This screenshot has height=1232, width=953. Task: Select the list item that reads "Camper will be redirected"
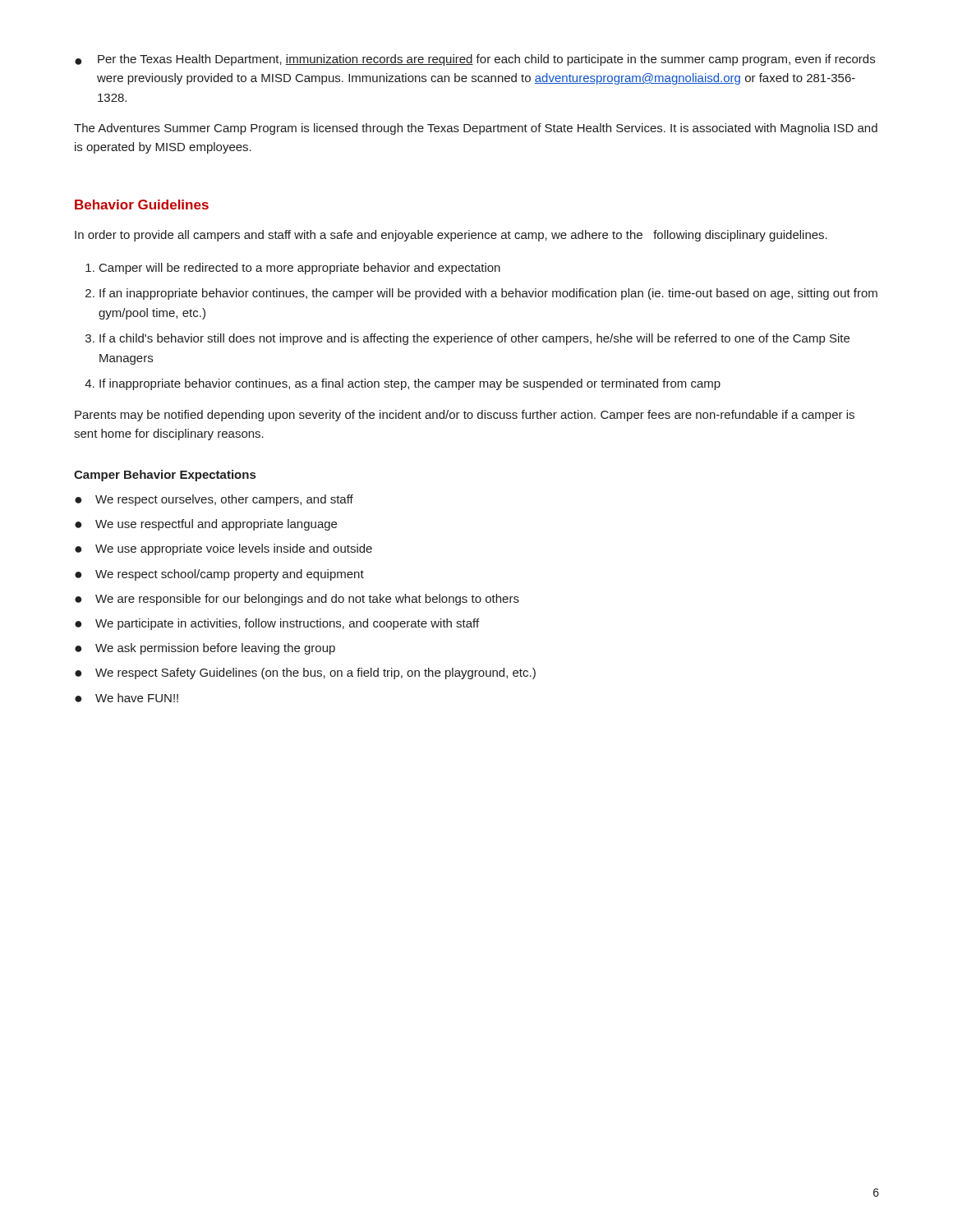pos(476,325)
